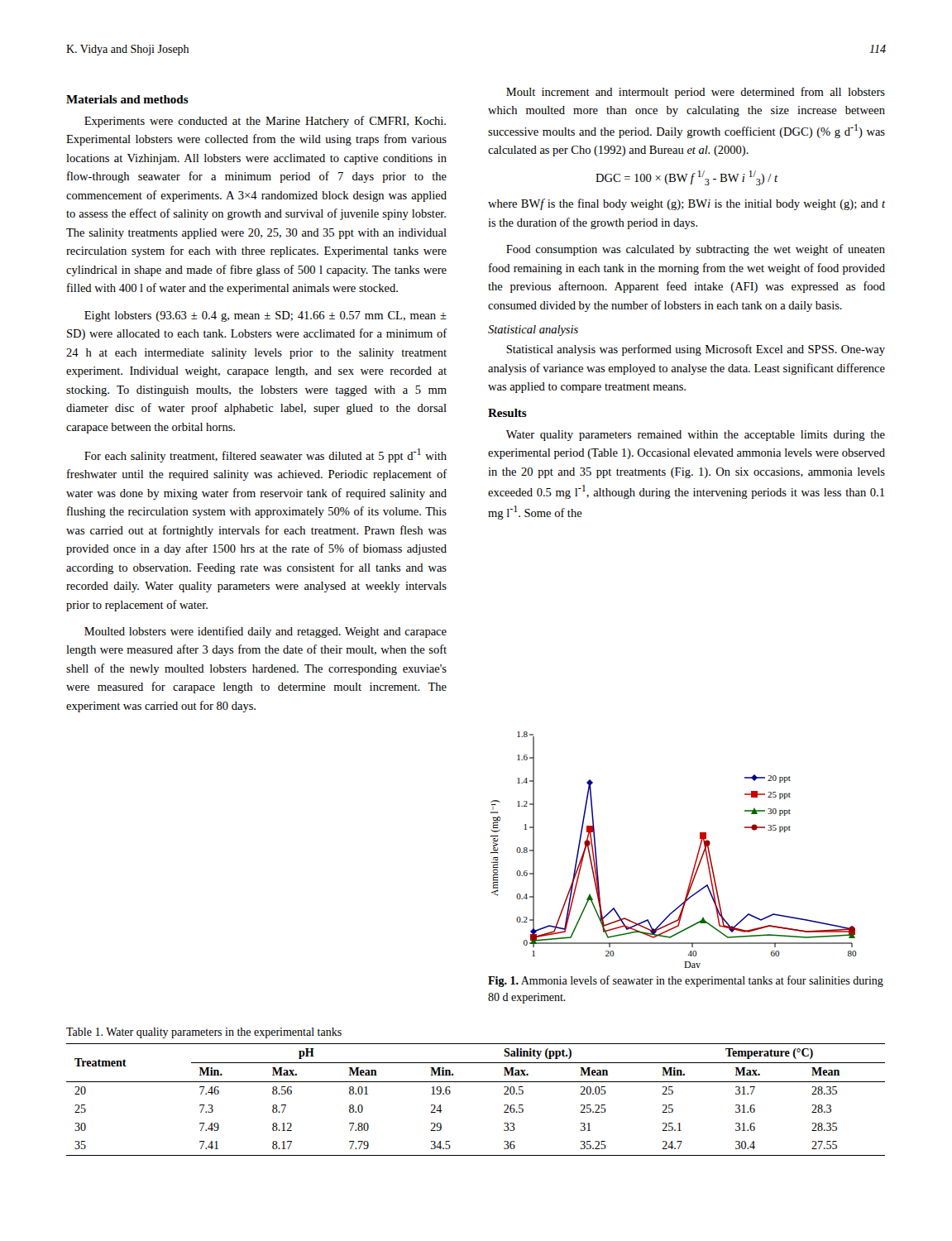The height and width of the screenshot is (1241, 952).
Task: Click on the block starting "Fig. 1. Ammonia levels of seawater in the"
Action: (x=686, y=989)
